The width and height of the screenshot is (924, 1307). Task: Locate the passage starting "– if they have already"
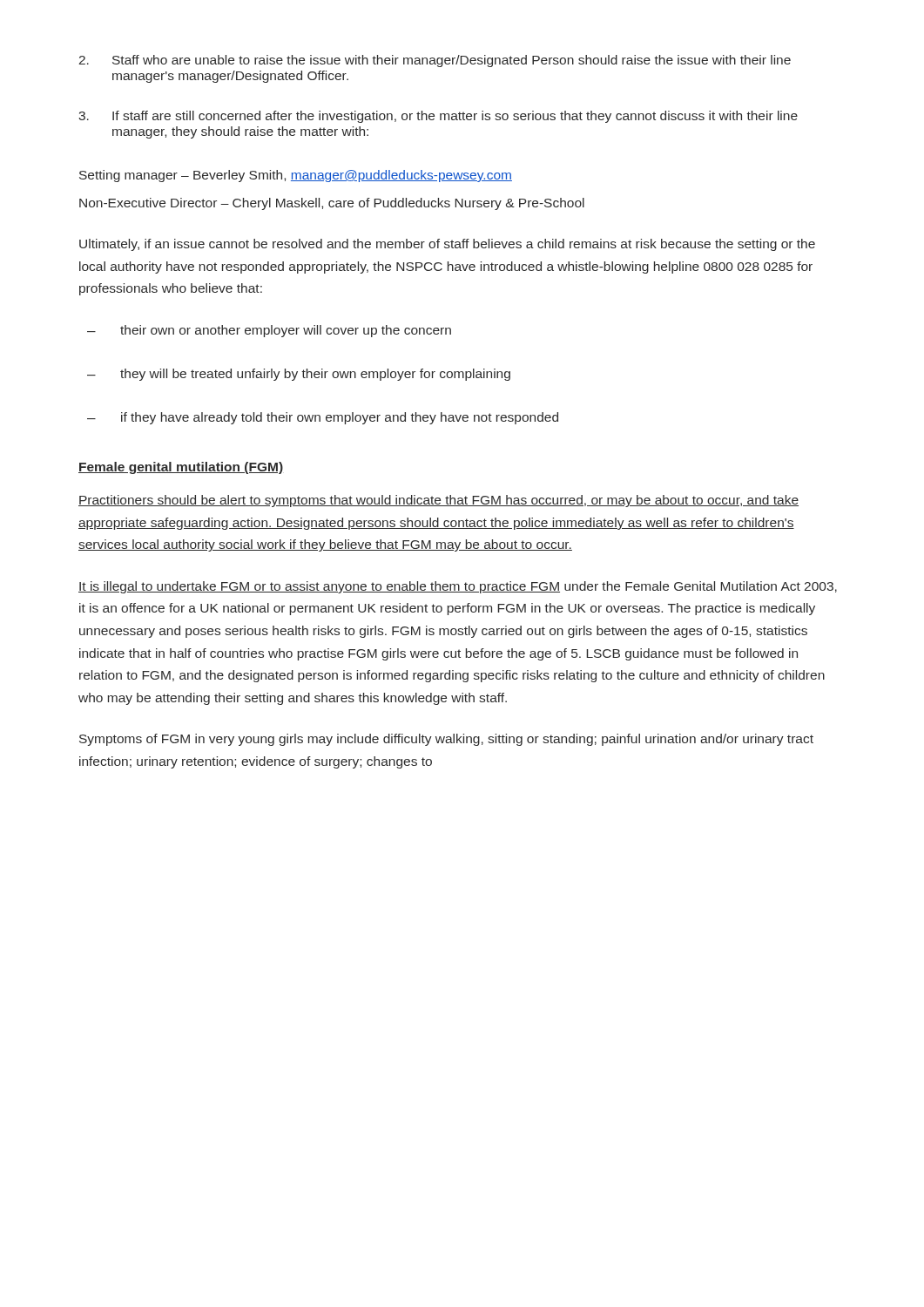tap(462, 418)
